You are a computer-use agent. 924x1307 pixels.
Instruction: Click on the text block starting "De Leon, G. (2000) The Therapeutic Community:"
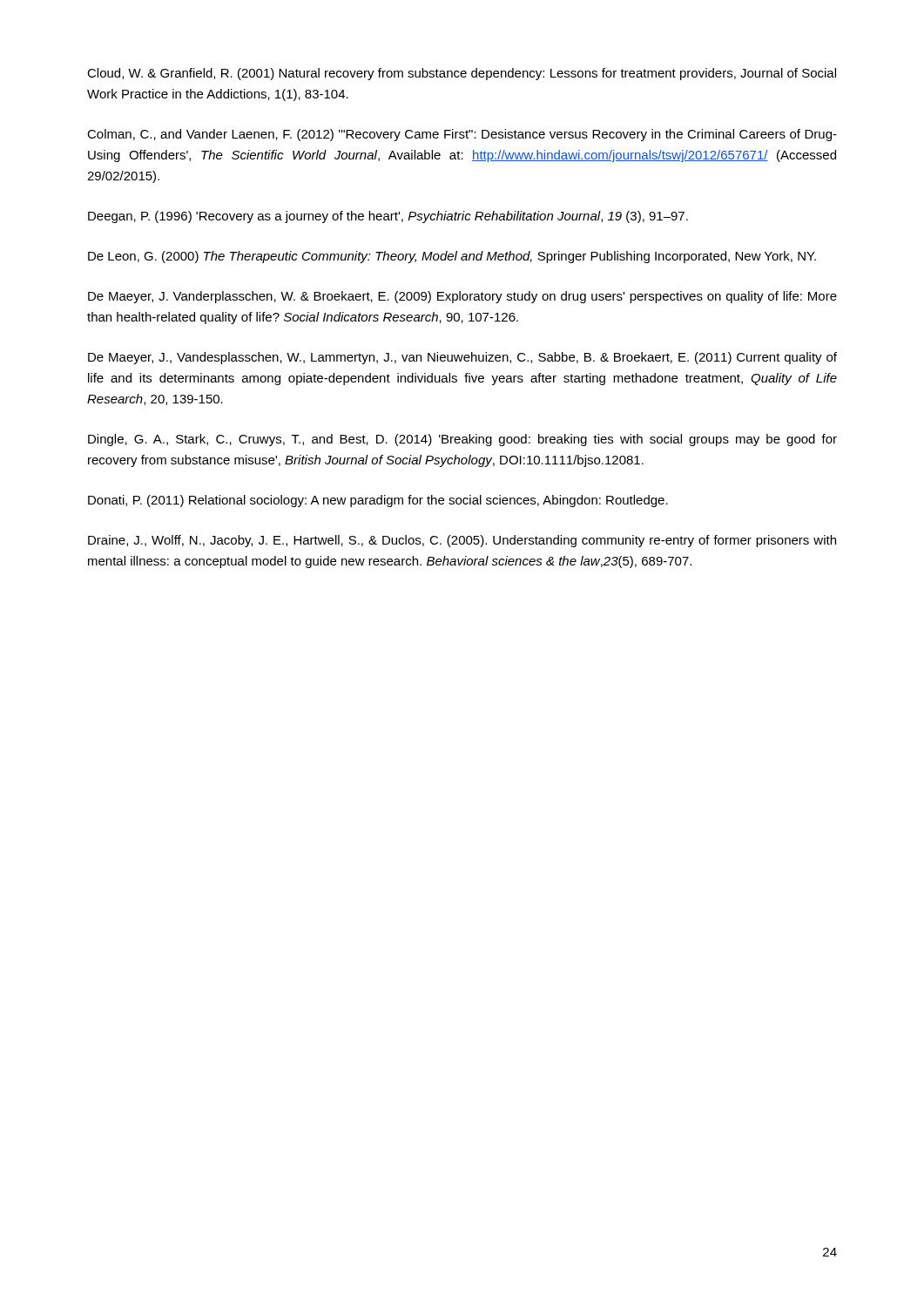[452, 256]
